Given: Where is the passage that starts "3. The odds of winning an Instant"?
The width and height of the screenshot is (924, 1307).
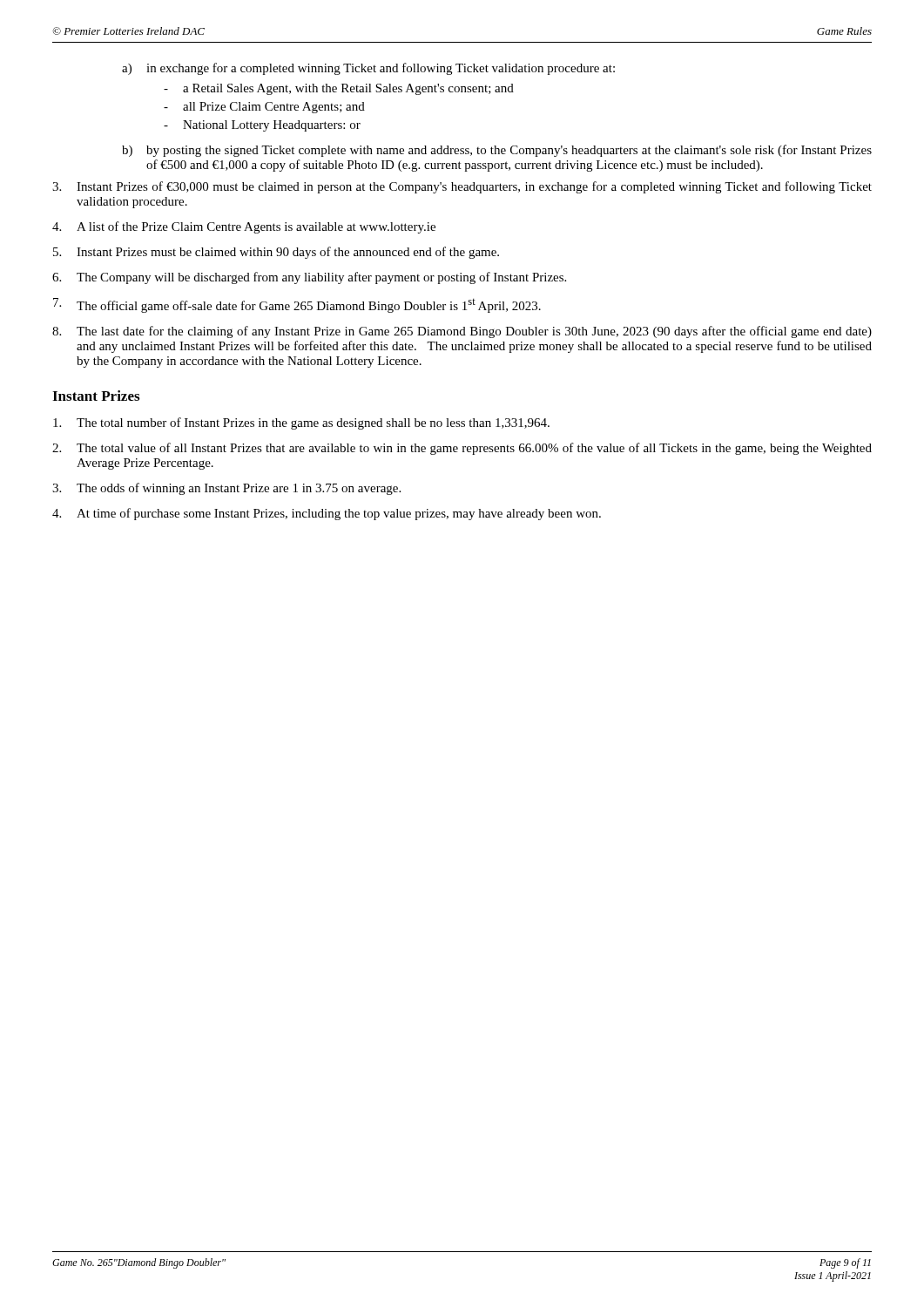Looking at the screenshot, I should pos(226,489).
